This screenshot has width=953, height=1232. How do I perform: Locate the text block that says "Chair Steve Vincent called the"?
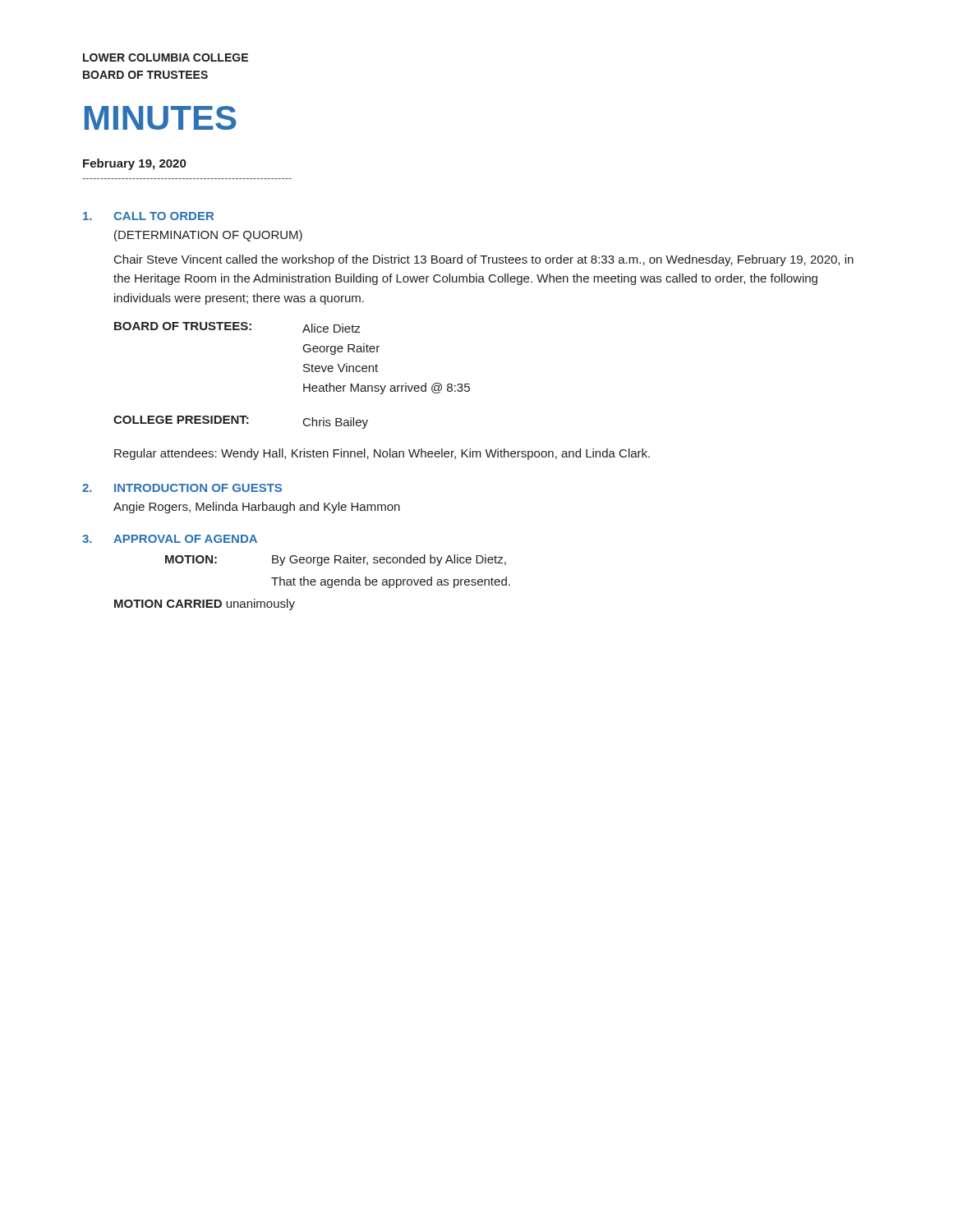coord(484,278)
